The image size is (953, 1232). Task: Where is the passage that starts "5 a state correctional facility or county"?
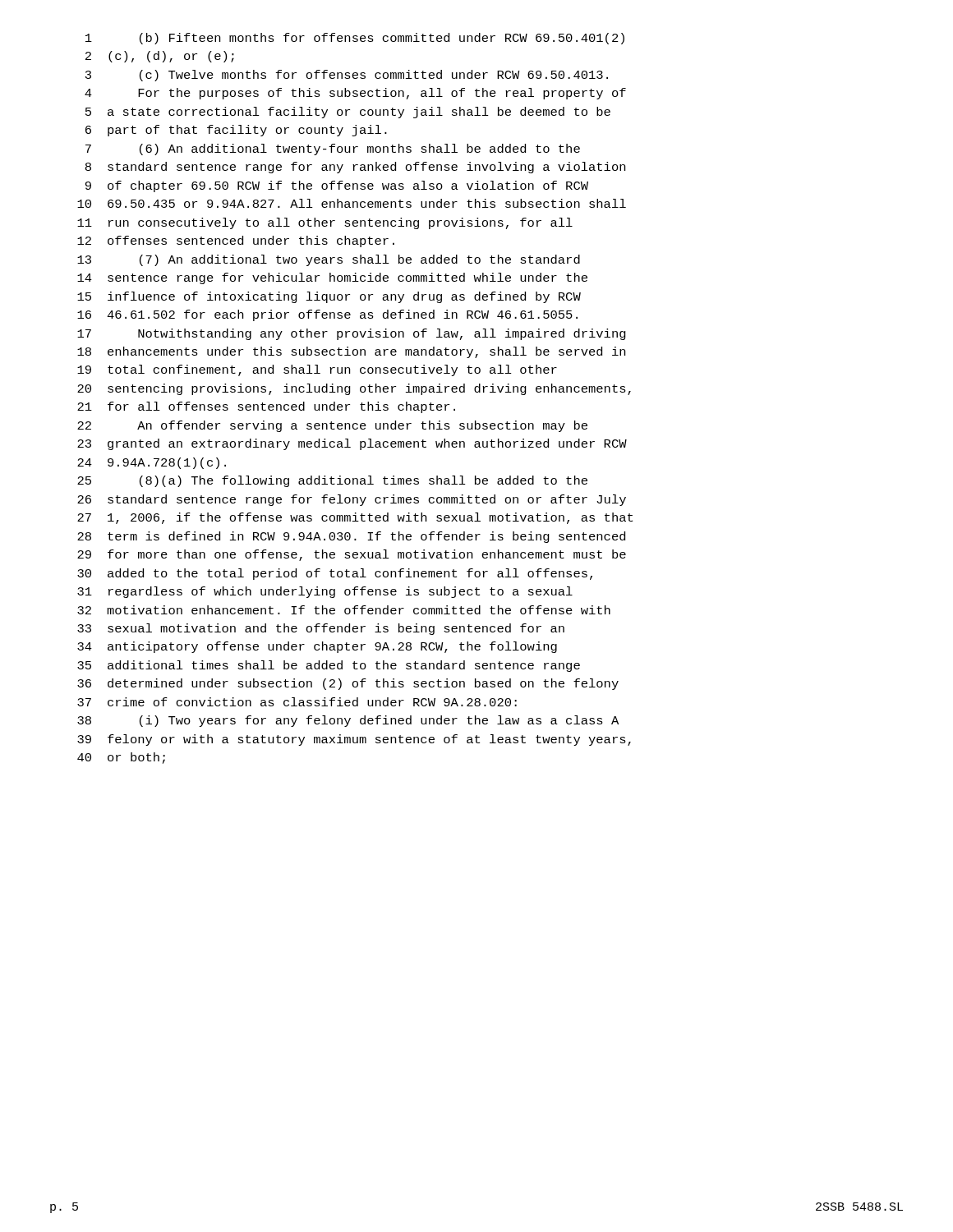click(476, 113)
